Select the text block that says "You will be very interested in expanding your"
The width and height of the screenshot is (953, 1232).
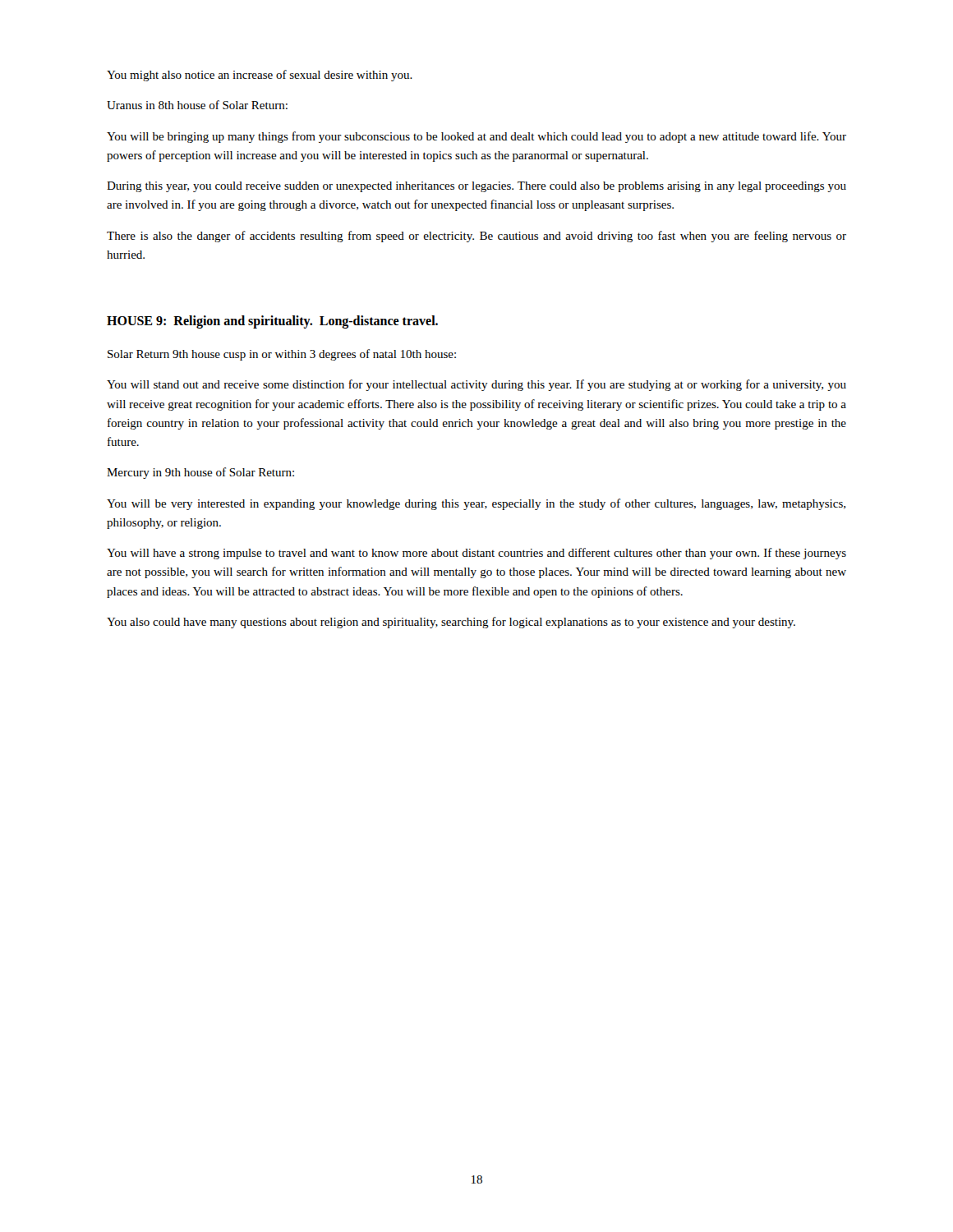(x=476, y=513)
